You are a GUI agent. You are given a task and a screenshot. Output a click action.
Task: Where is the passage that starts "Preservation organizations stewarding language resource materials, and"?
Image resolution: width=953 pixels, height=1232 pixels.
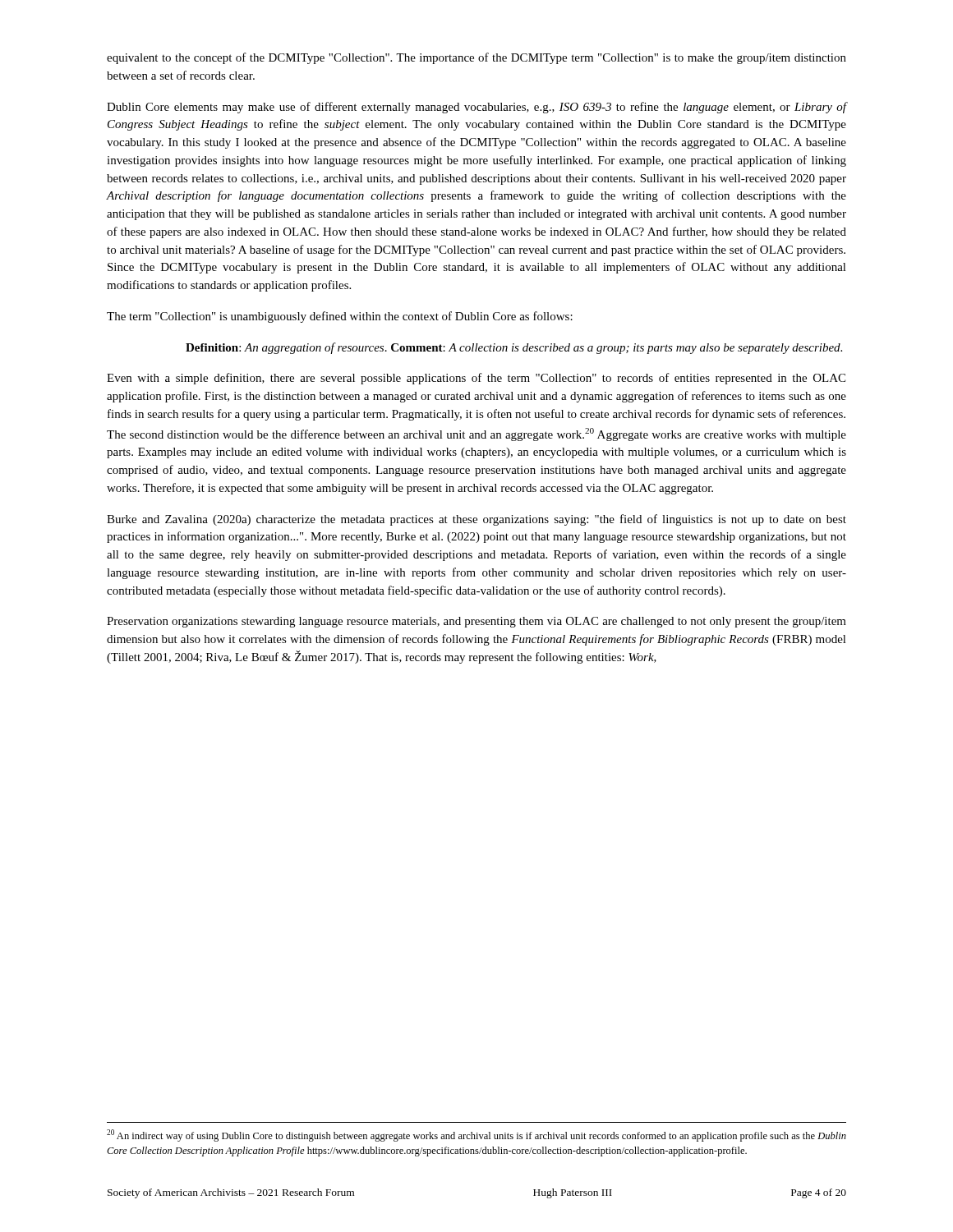pos(476,639)
